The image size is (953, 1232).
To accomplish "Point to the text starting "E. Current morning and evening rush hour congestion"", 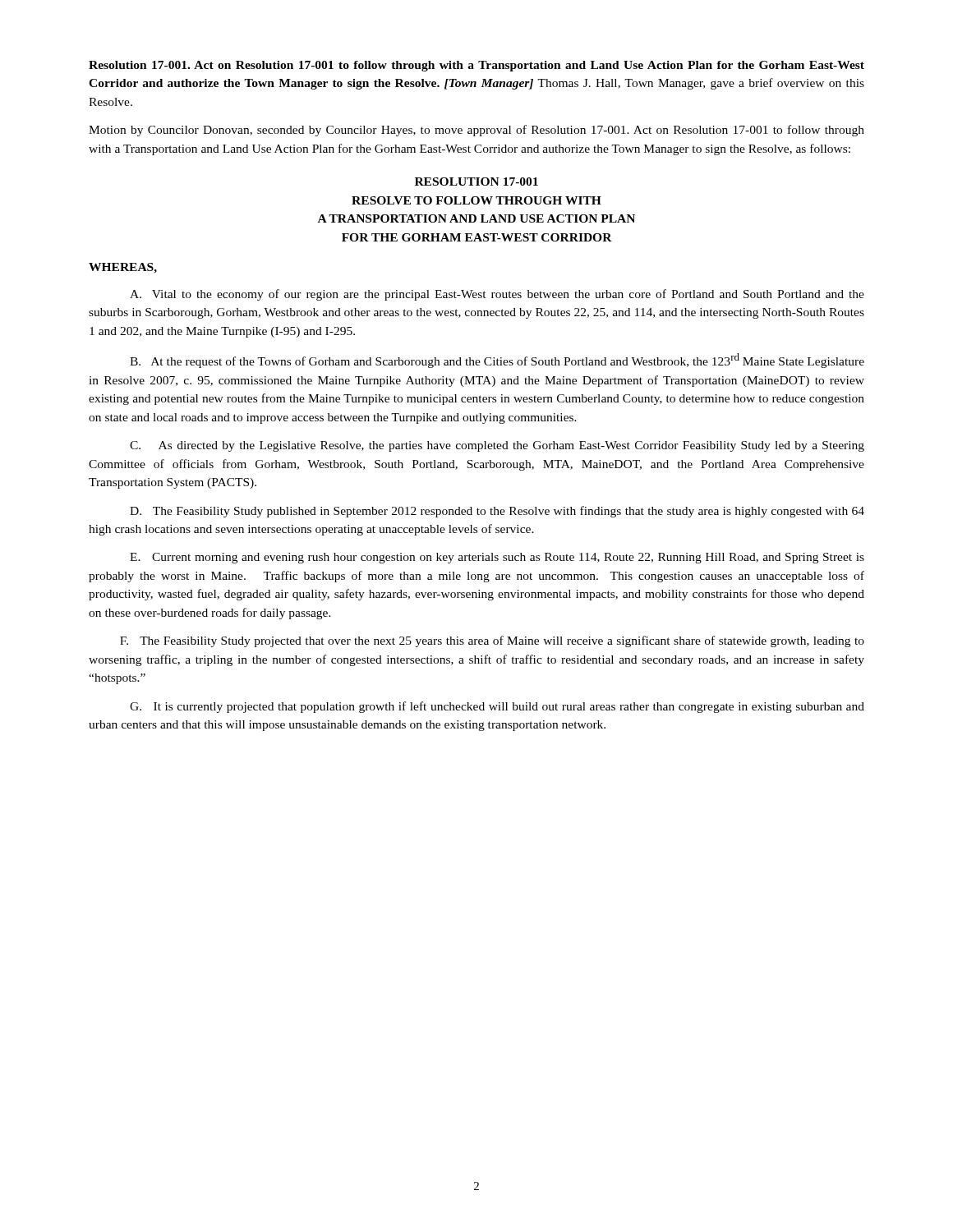I will [476, 585].
